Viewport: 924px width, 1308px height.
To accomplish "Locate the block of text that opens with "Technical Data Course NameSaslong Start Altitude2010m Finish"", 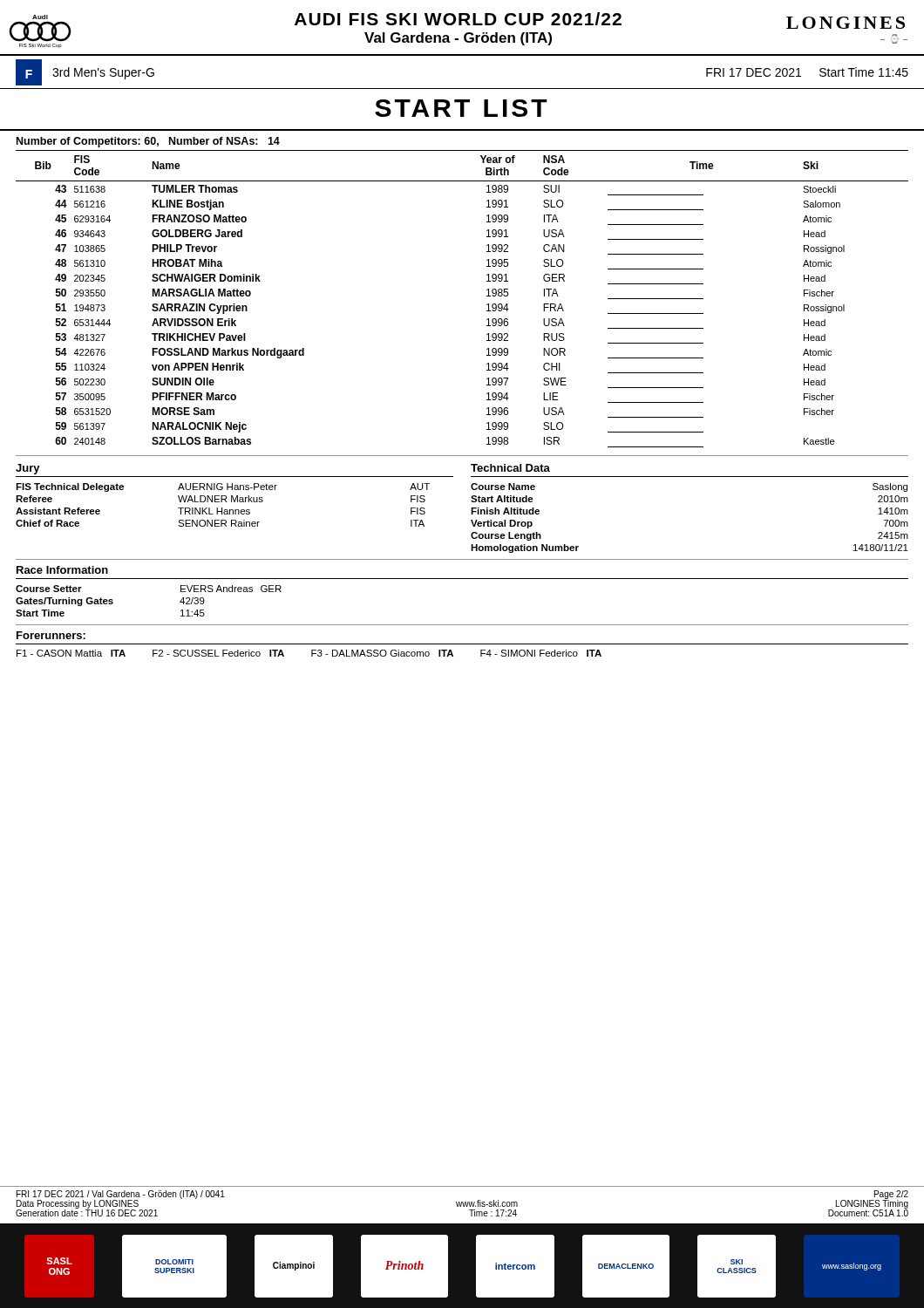I will coord(510,468).
